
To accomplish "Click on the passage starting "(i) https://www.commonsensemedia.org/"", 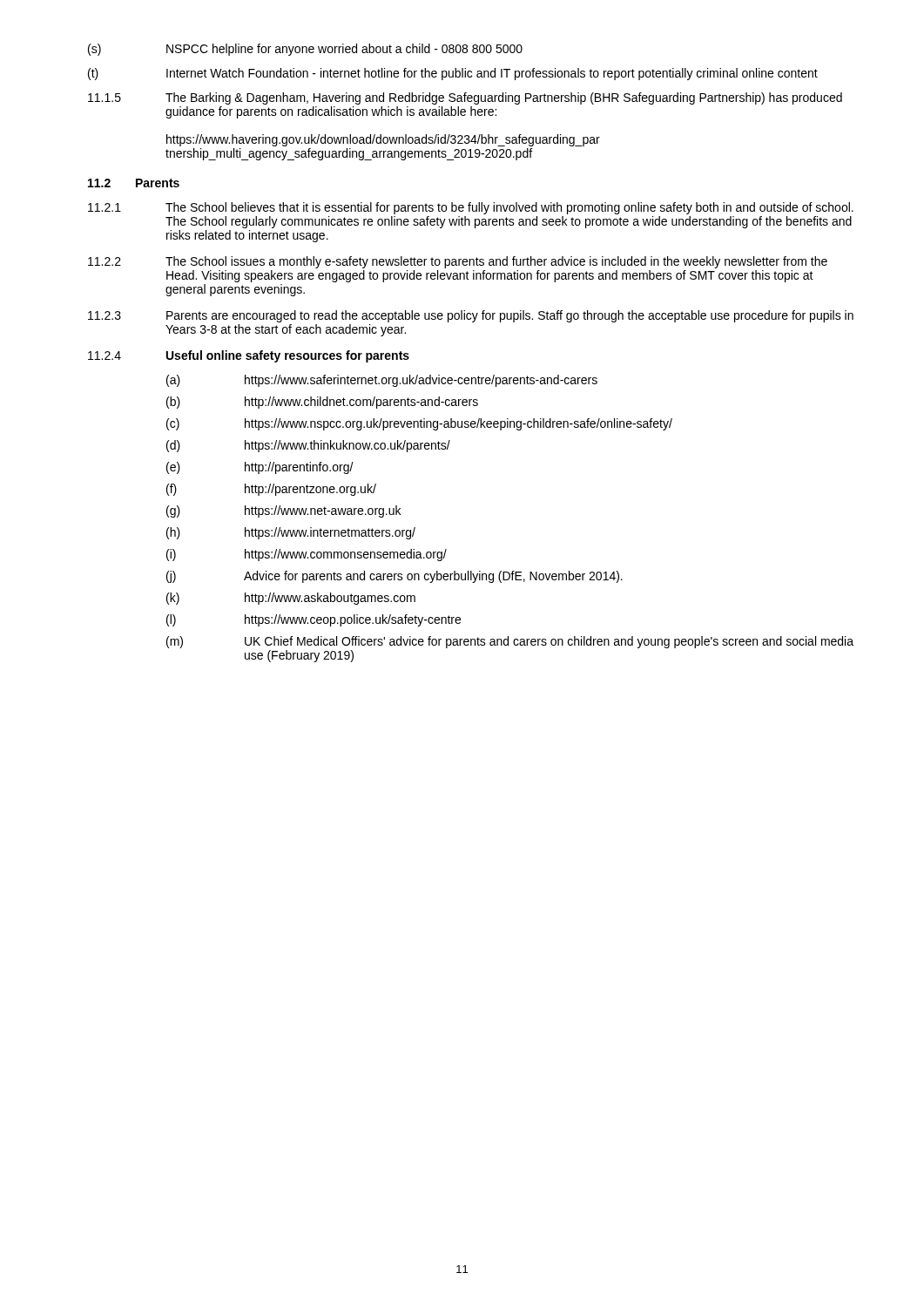I will [307, 555].
